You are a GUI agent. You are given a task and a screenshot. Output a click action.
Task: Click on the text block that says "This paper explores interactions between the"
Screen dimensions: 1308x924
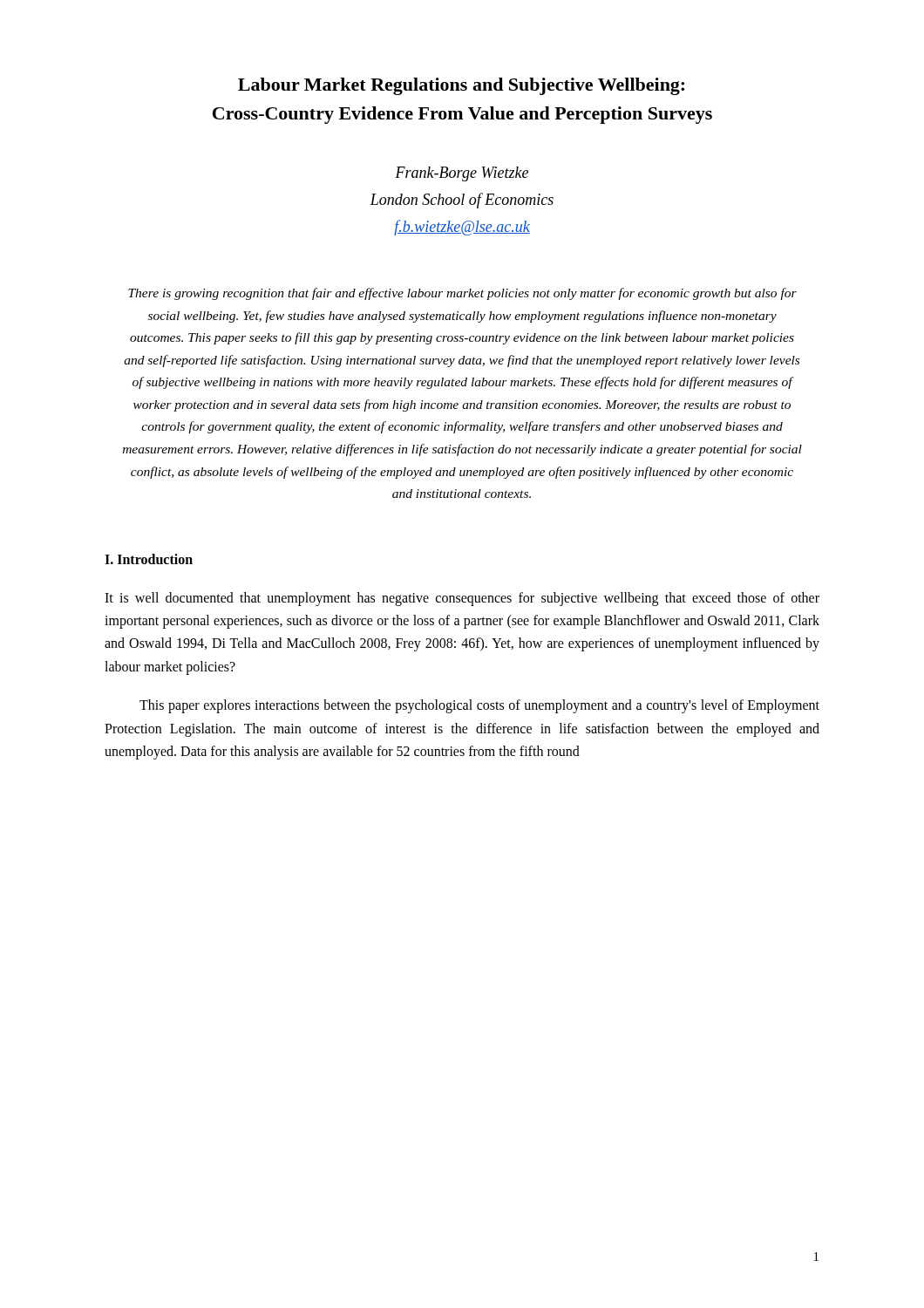pos(462,728)
